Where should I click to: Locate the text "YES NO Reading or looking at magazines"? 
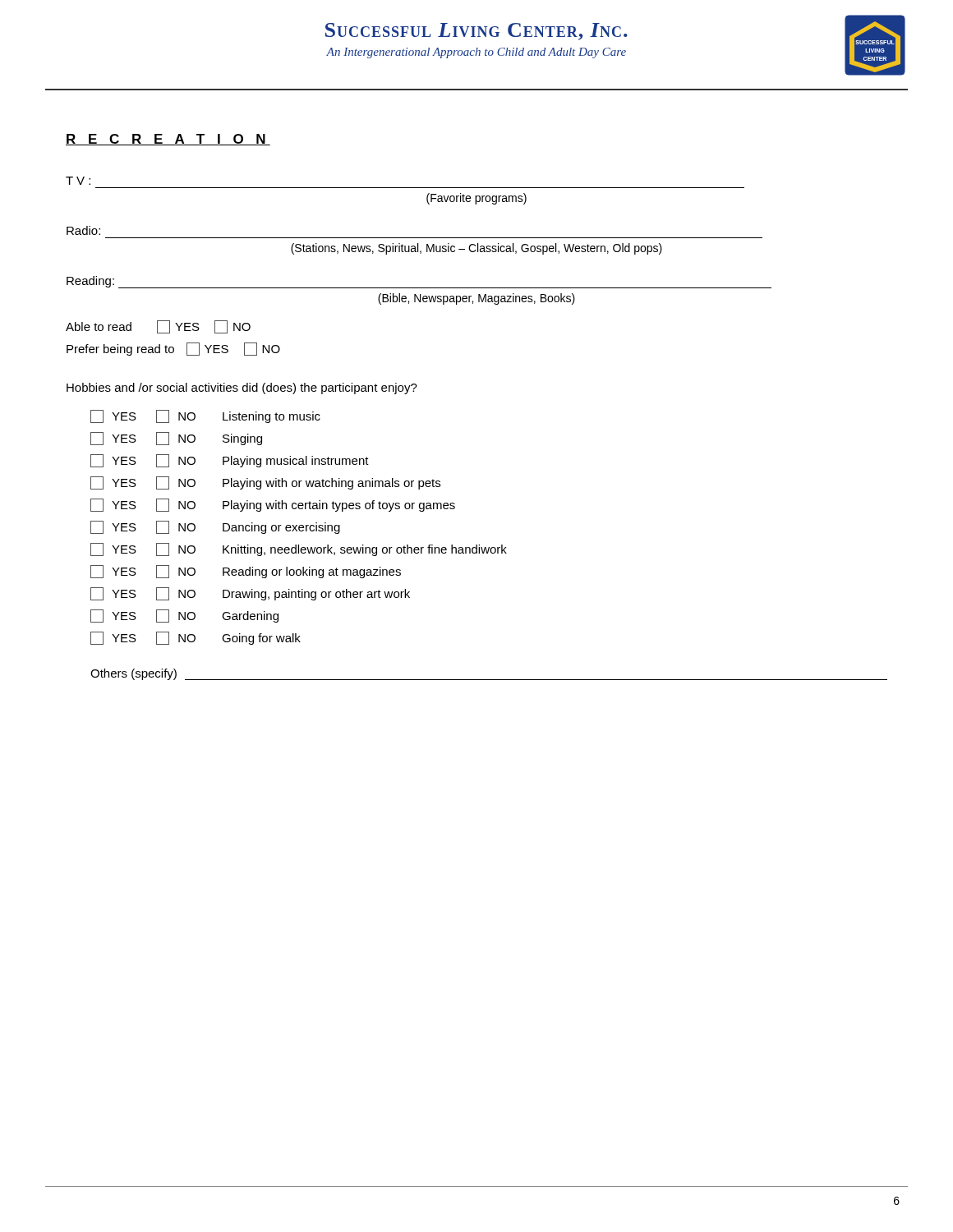click(x=246, y=572)
